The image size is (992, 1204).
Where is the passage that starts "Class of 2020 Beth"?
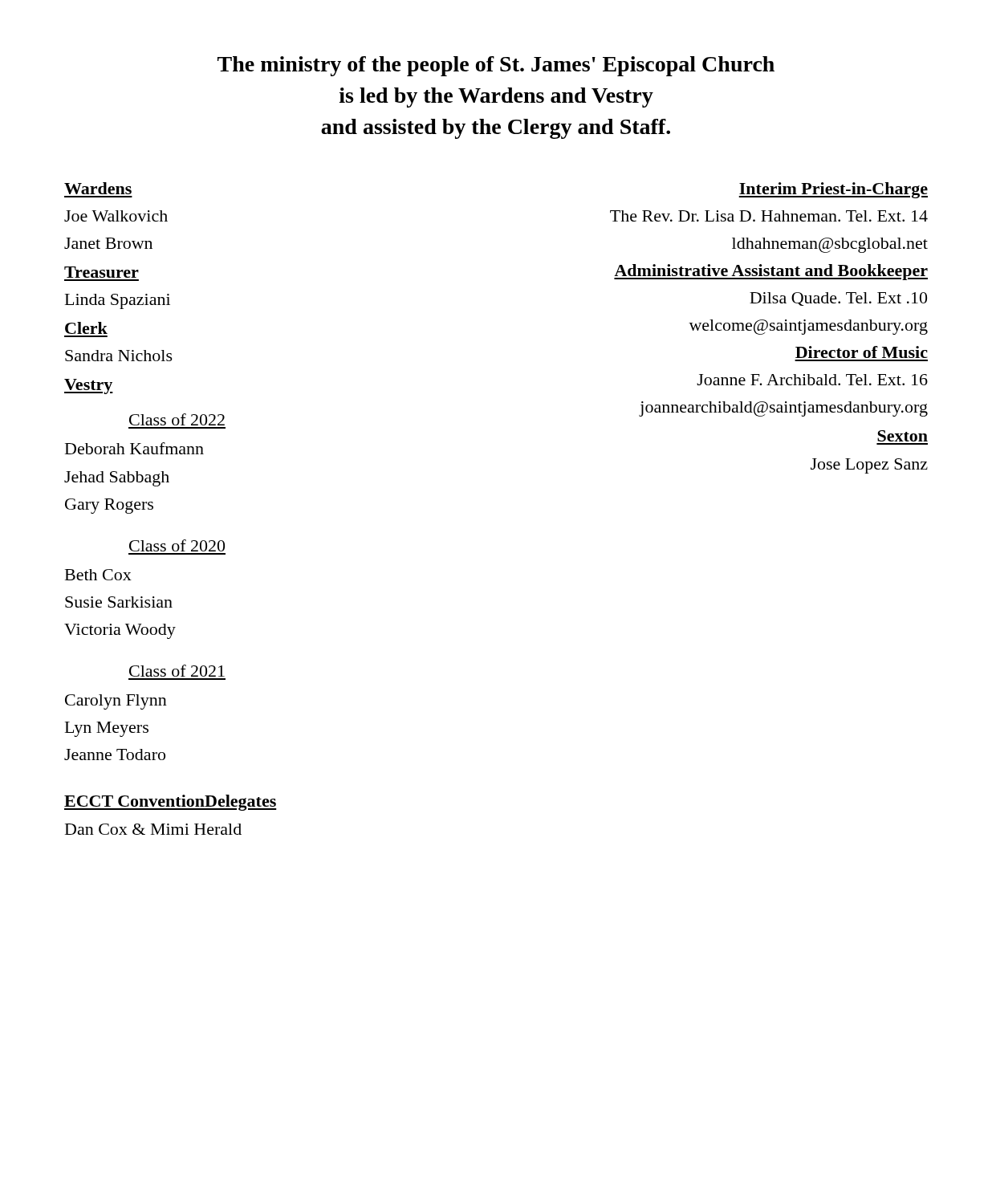click(x=177, y=545)
